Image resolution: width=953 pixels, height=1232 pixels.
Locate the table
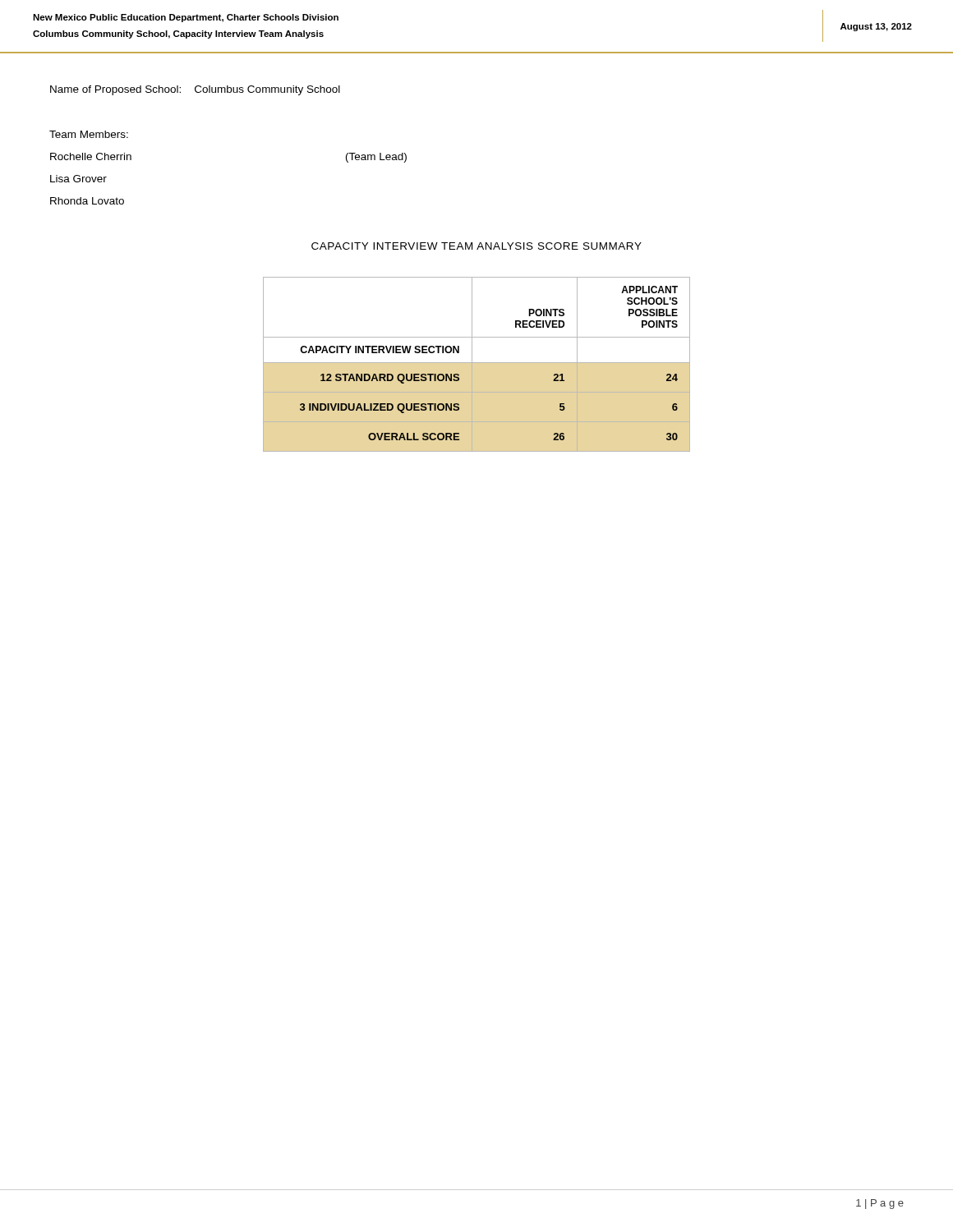pos(476,364)
